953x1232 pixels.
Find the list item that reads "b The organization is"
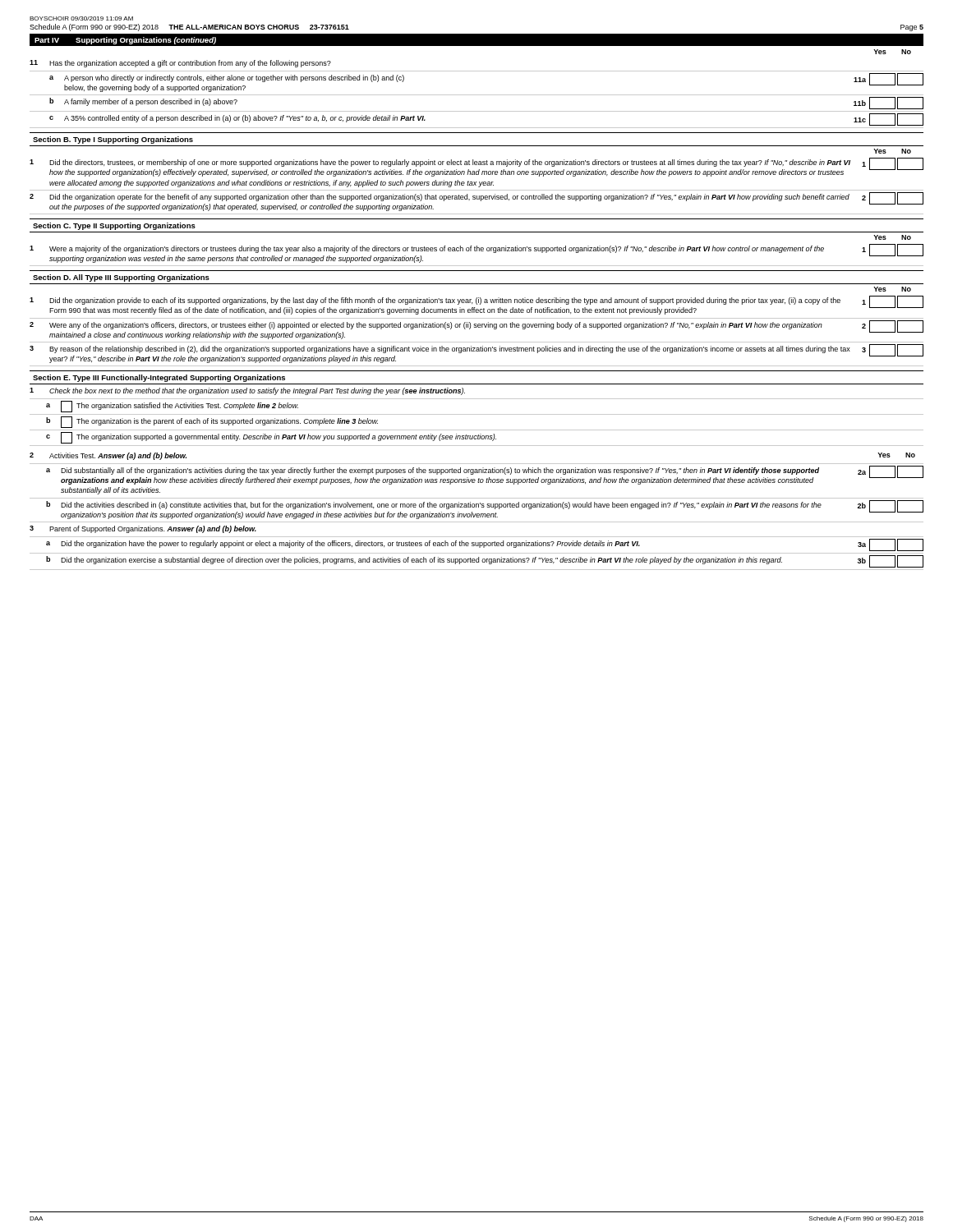[x=212, y=422]
